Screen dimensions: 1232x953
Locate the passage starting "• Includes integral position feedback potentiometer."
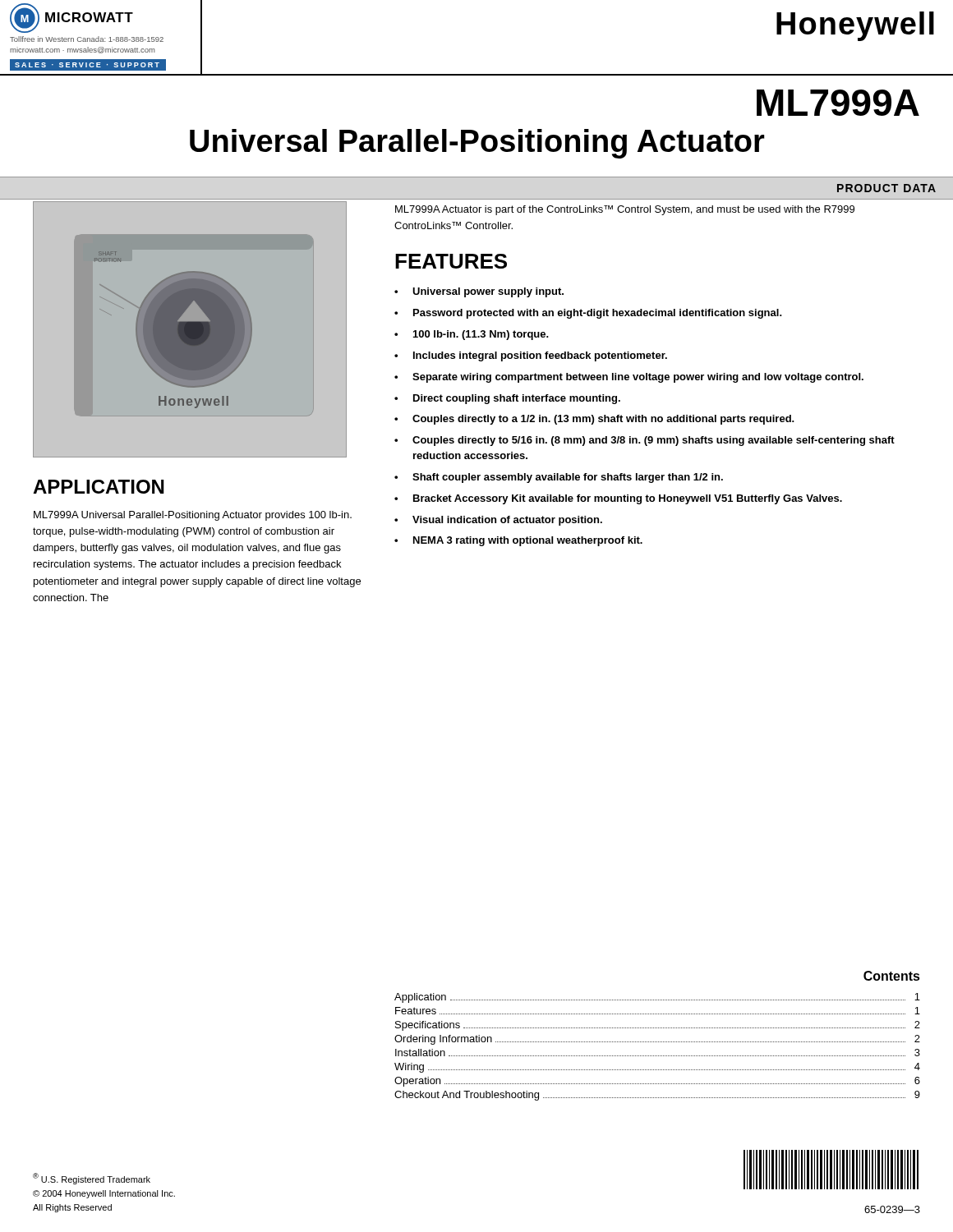(531, 356)
